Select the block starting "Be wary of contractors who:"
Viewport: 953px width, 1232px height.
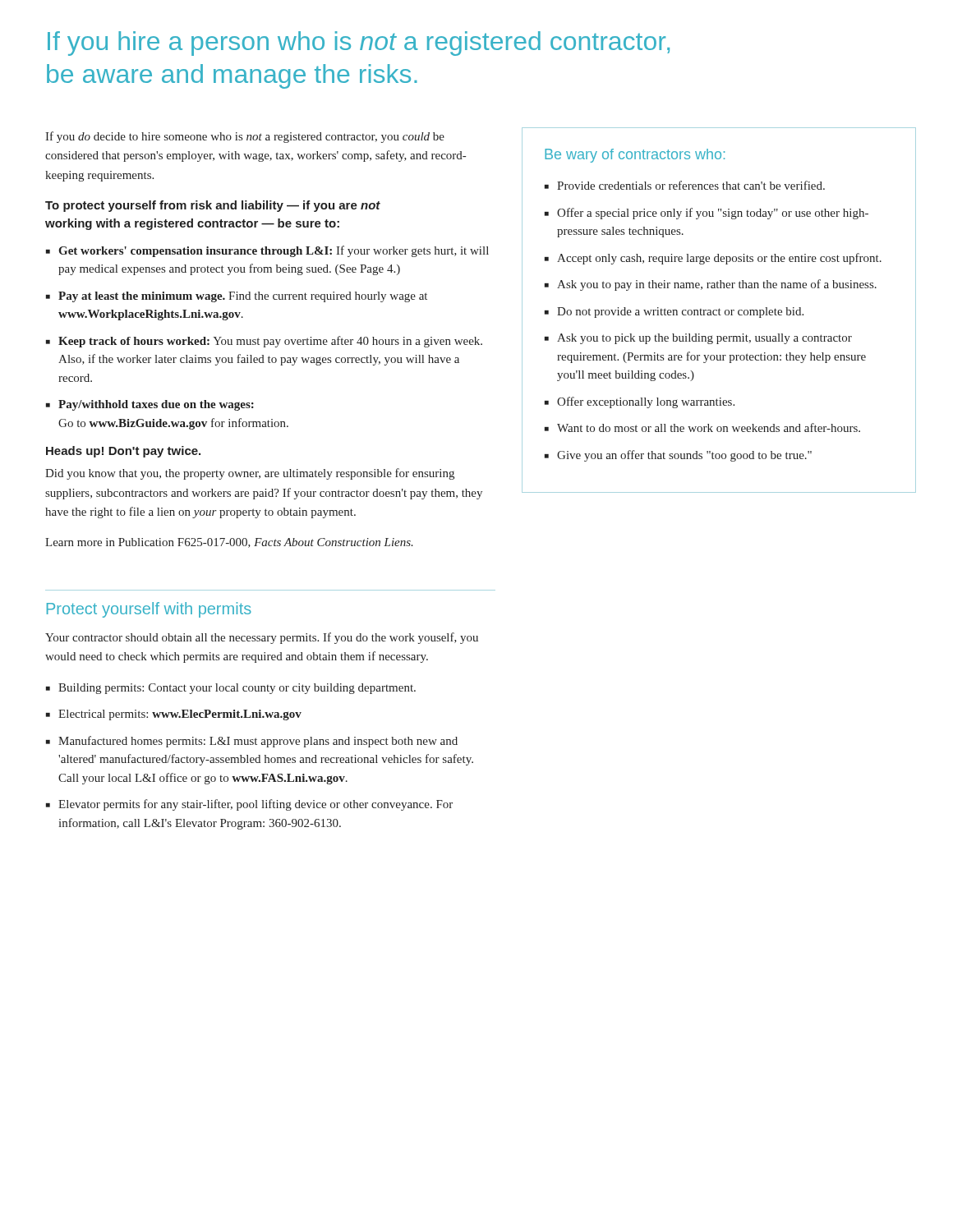coord(635,154)
